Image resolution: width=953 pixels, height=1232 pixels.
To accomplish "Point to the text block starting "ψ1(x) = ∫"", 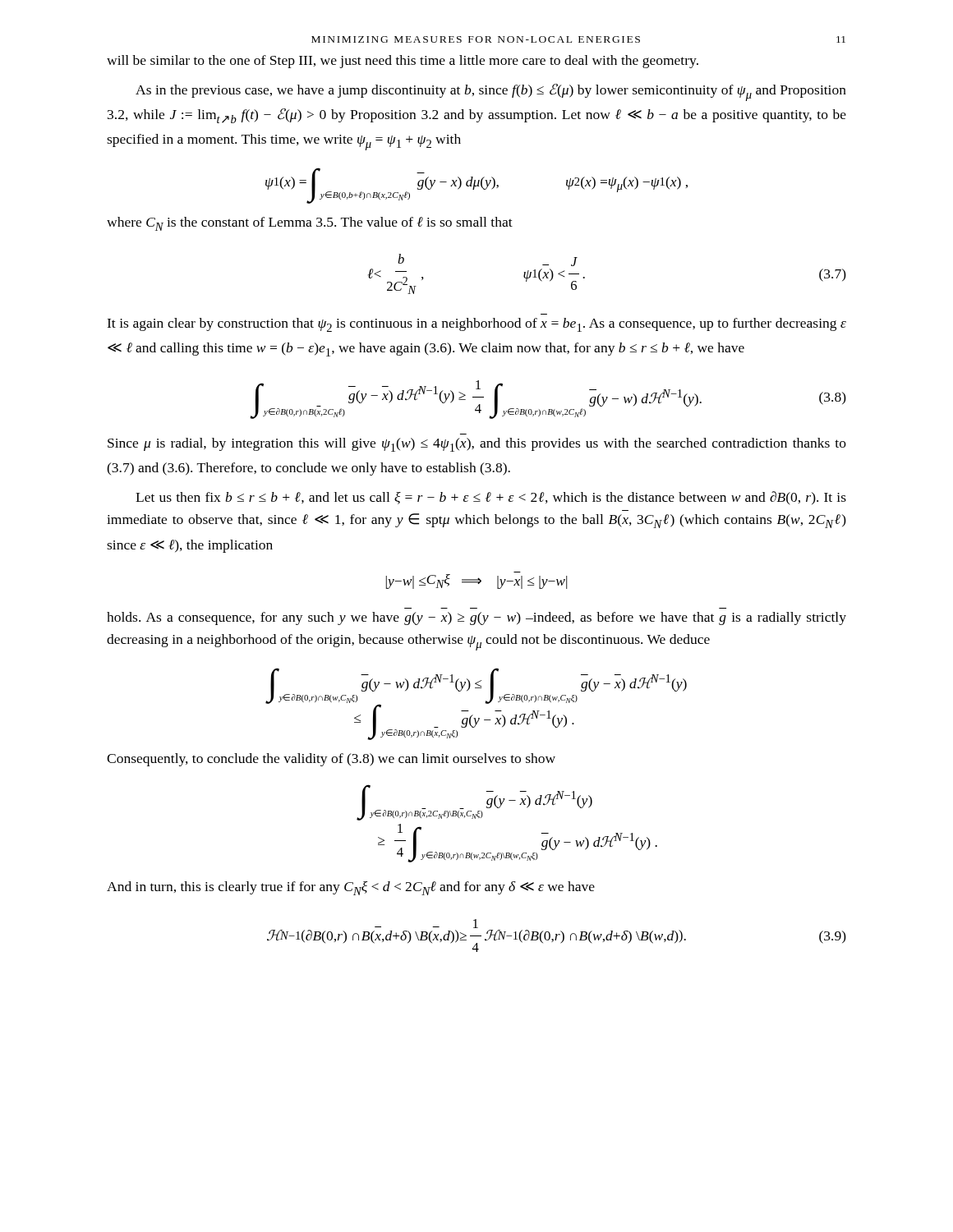I will (x=476, y=182).
